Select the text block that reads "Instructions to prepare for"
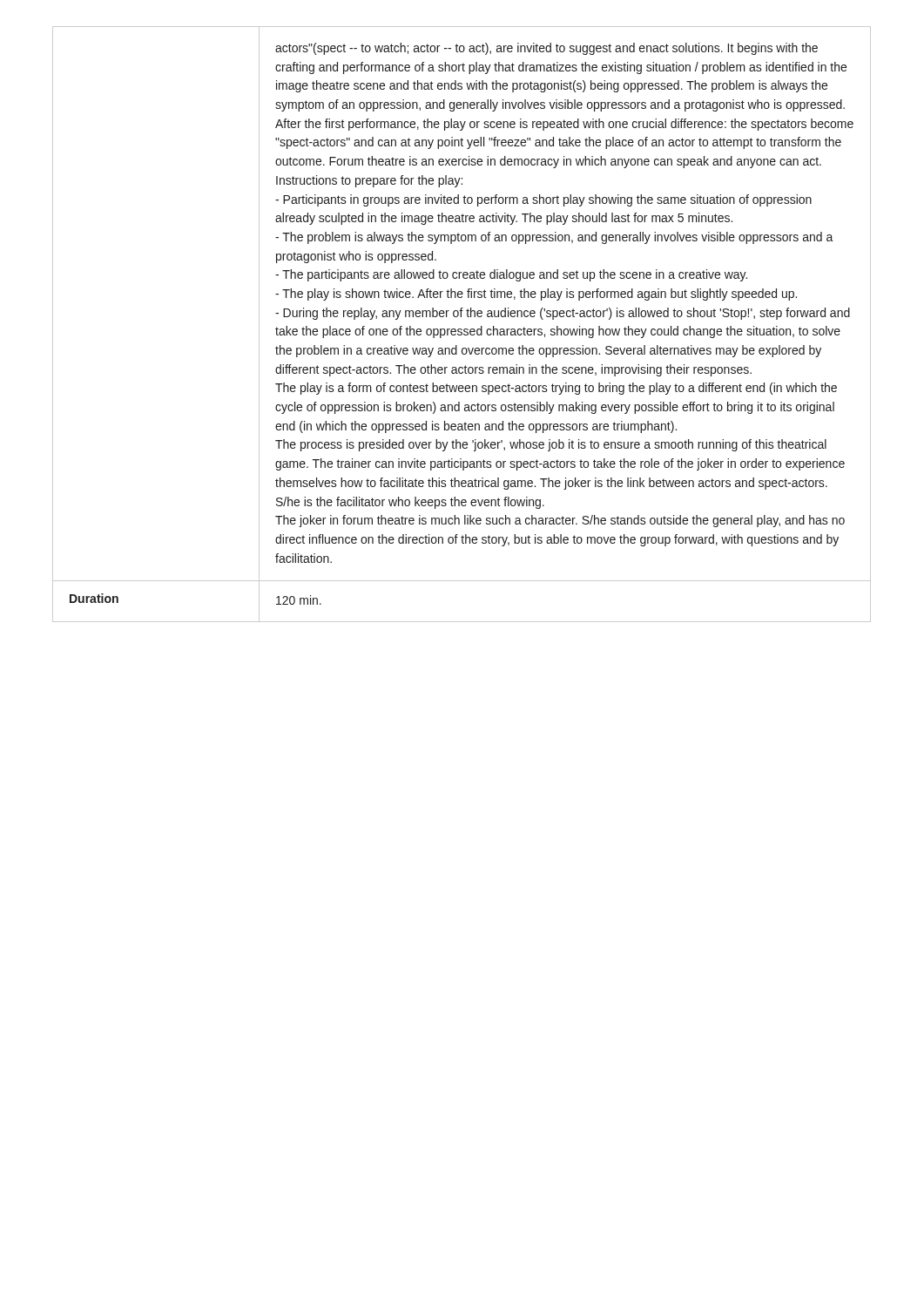 click(x=565, y=275)
